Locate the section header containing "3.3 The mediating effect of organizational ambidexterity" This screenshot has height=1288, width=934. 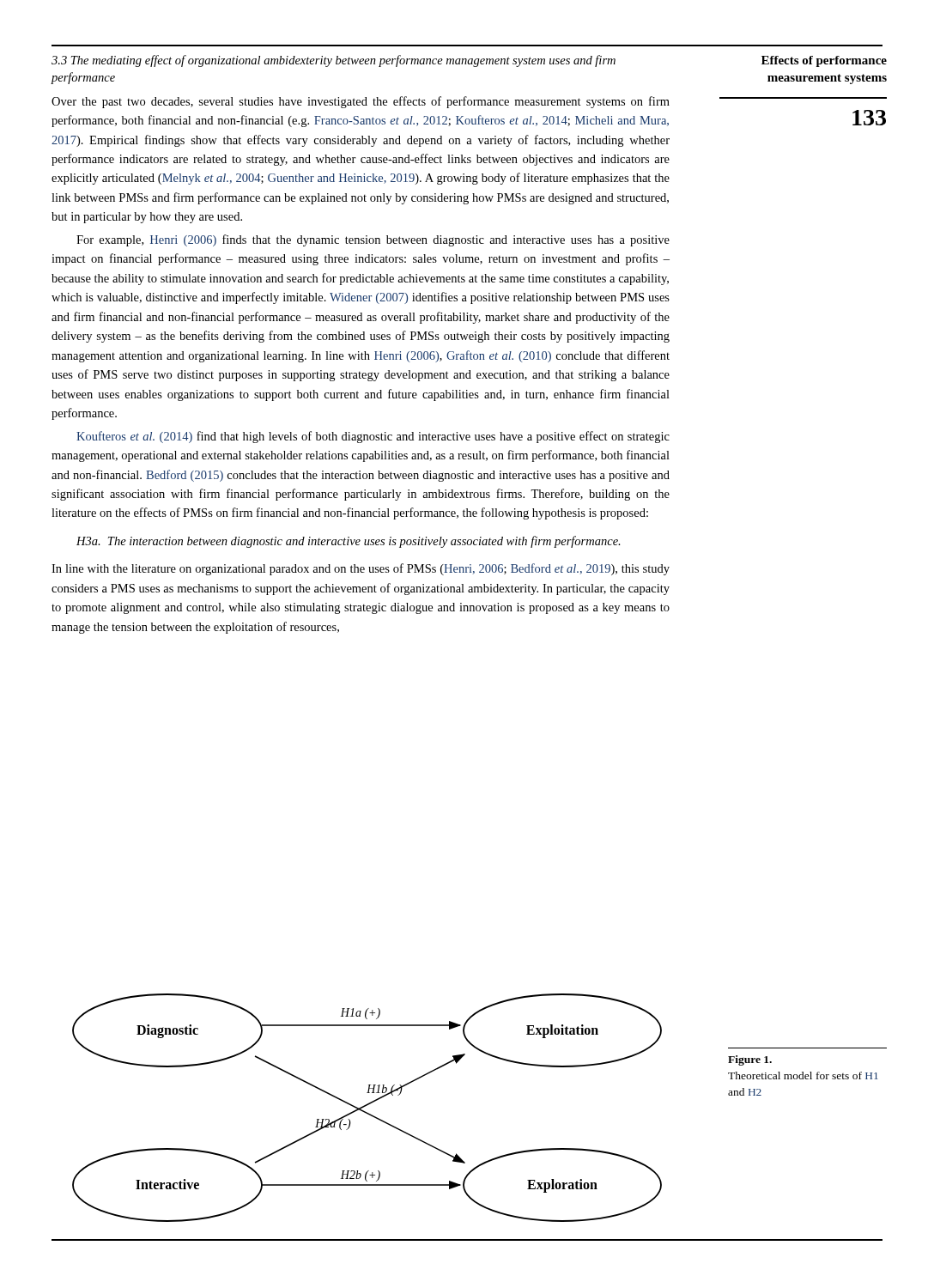(x=334, y=69)
